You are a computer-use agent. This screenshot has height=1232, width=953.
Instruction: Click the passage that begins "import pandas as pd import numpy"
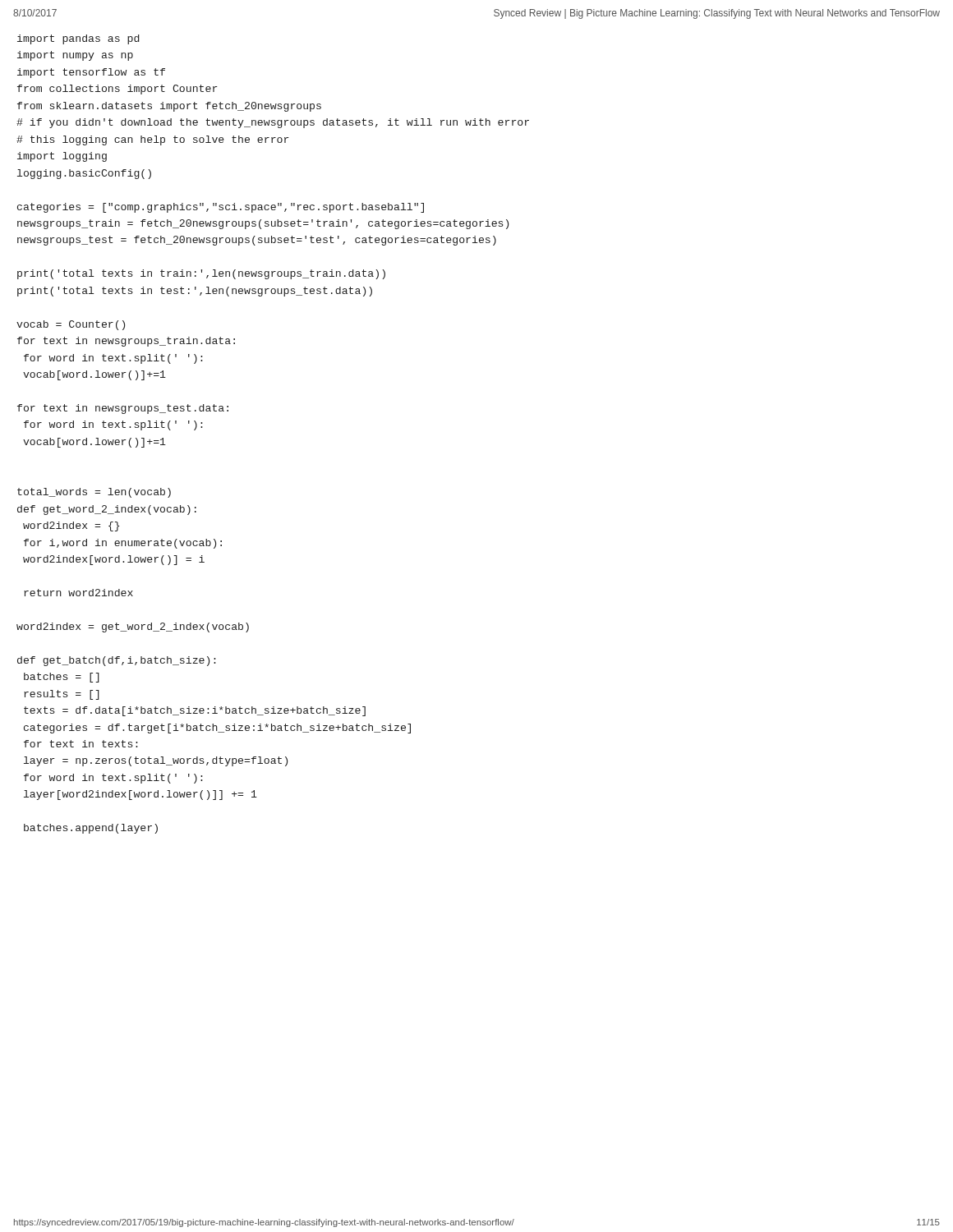pyautogui.click(x=78, y=39)
